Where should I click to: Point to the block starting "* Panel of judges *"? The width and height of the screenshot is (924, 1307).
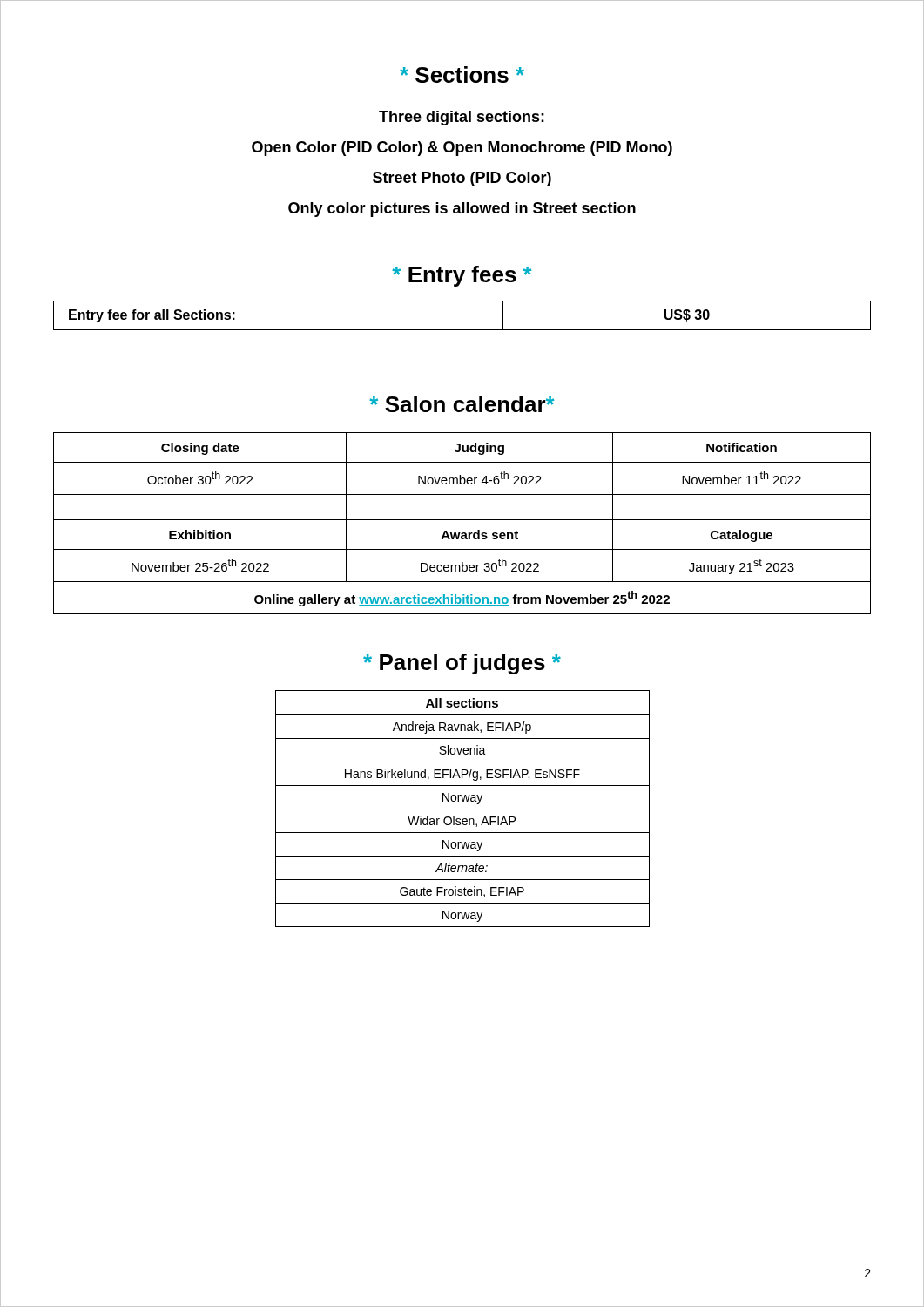[462, 662]
